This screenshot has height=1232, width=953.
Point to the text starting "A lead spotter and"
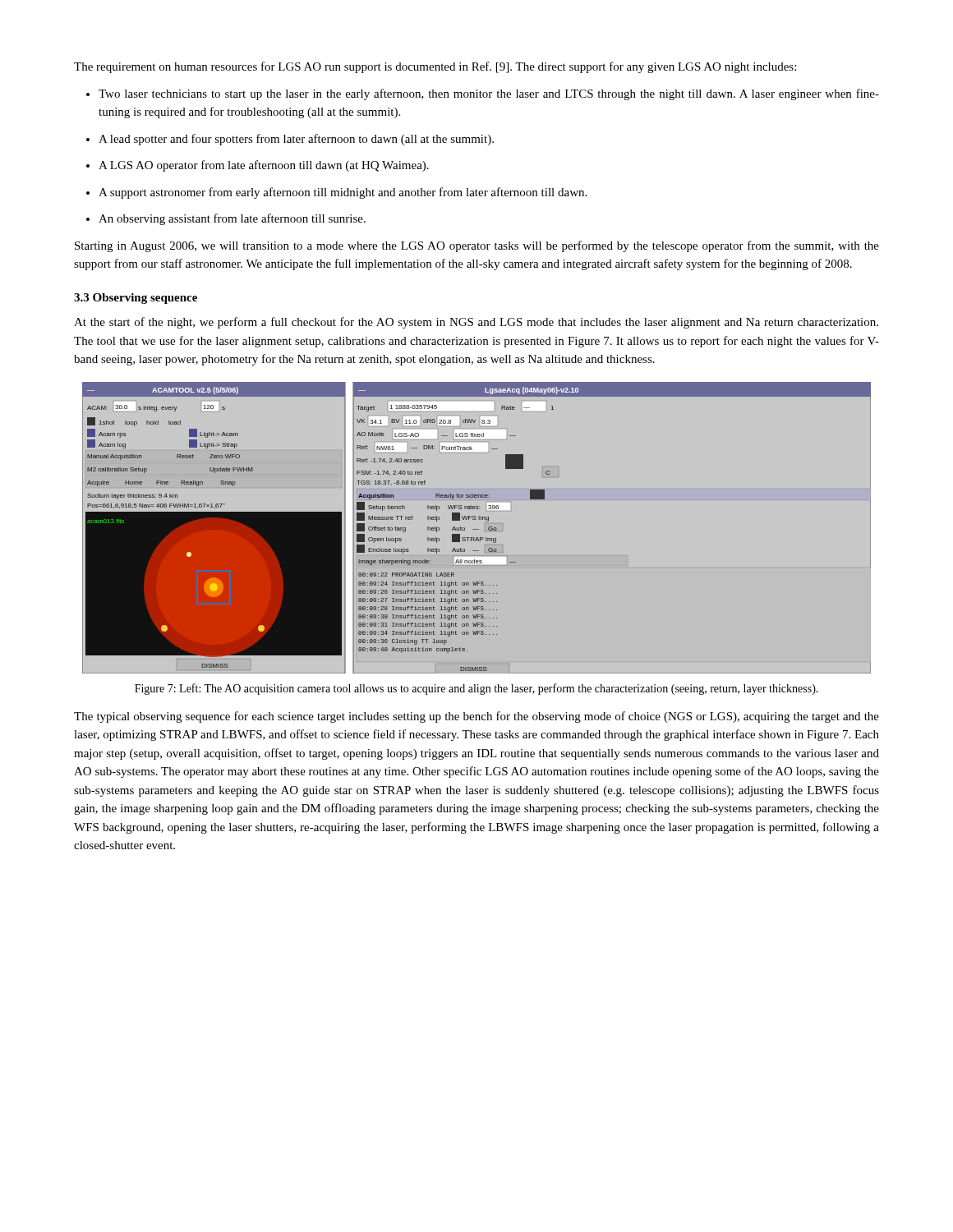pyautogui.click(x=476, y=139)
